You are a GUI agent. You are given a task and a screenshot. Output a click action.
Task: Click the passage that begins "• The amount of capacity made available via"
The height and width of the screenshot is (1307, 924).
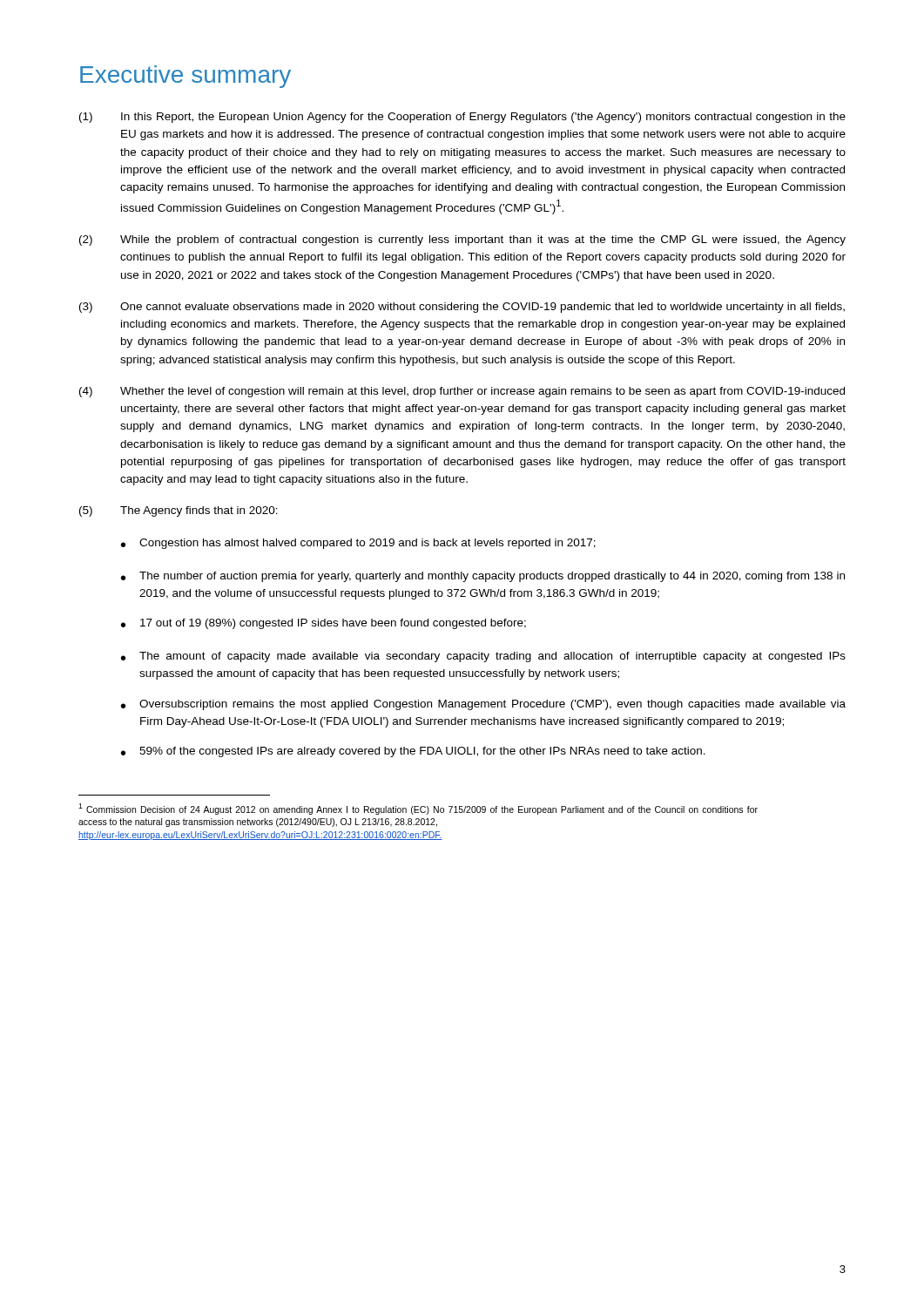tap(483, 665)
